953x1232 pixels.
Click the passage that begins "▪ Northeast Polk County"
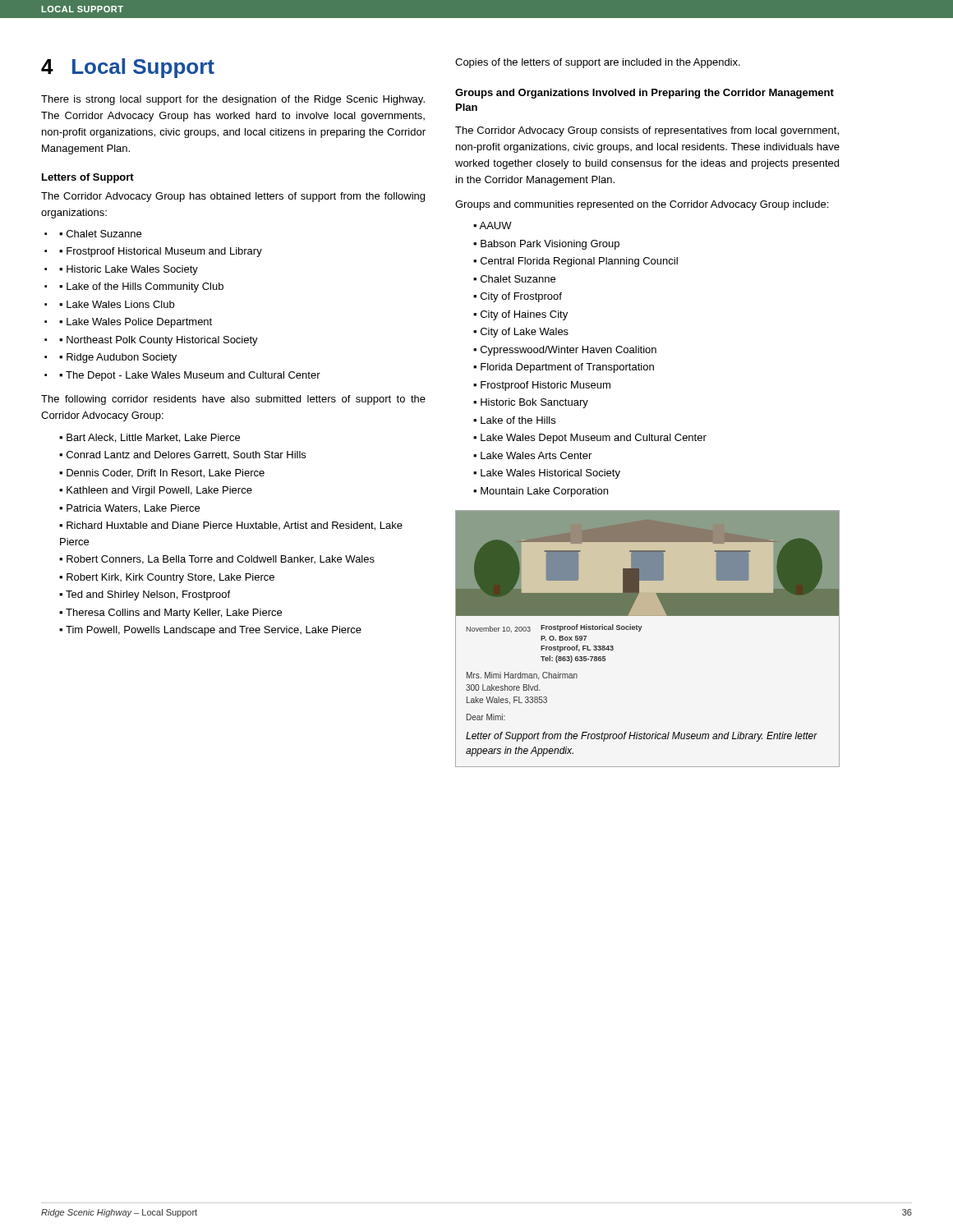158,340
